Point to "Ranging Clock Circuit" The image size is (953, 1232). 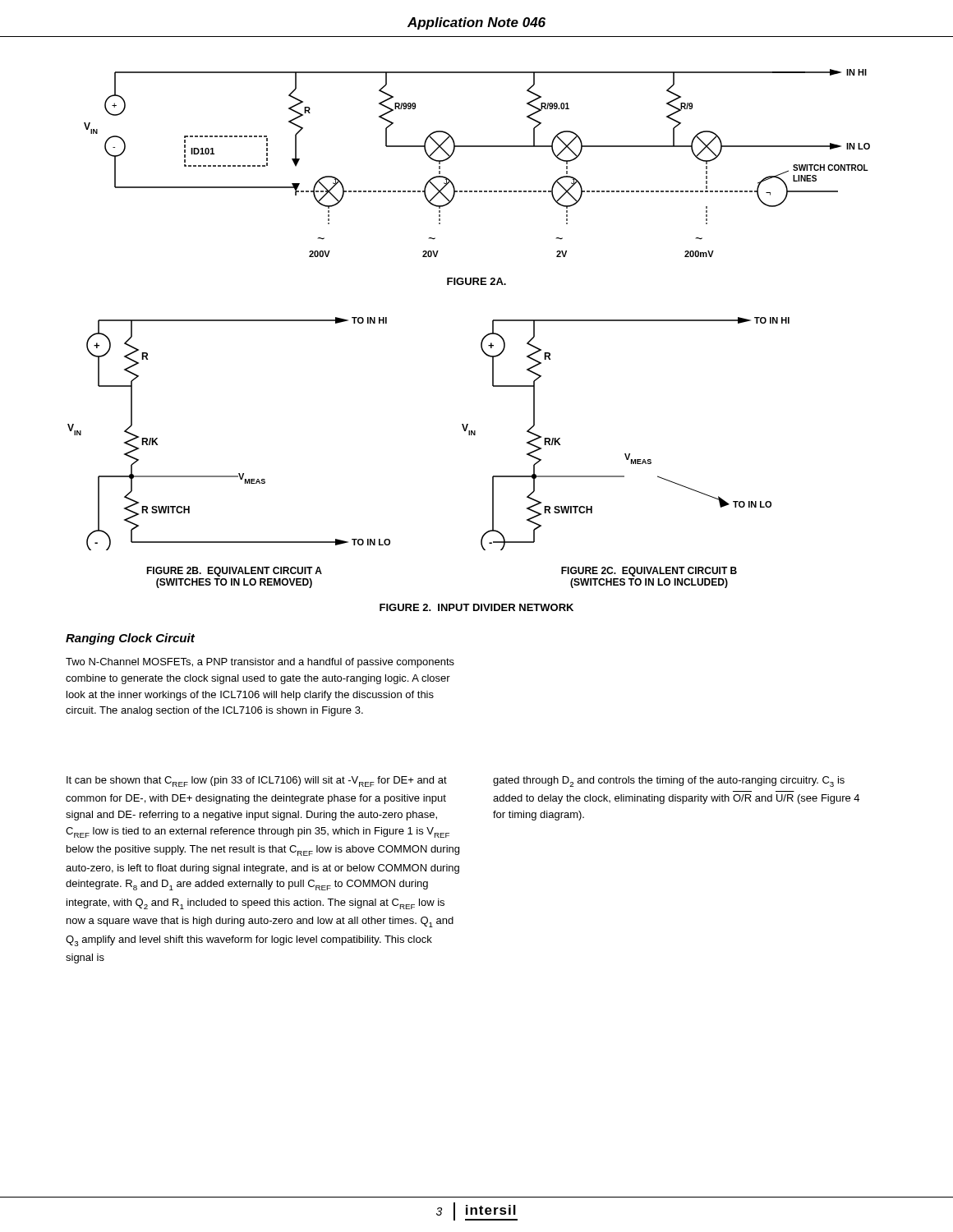[x=130, y=638]
